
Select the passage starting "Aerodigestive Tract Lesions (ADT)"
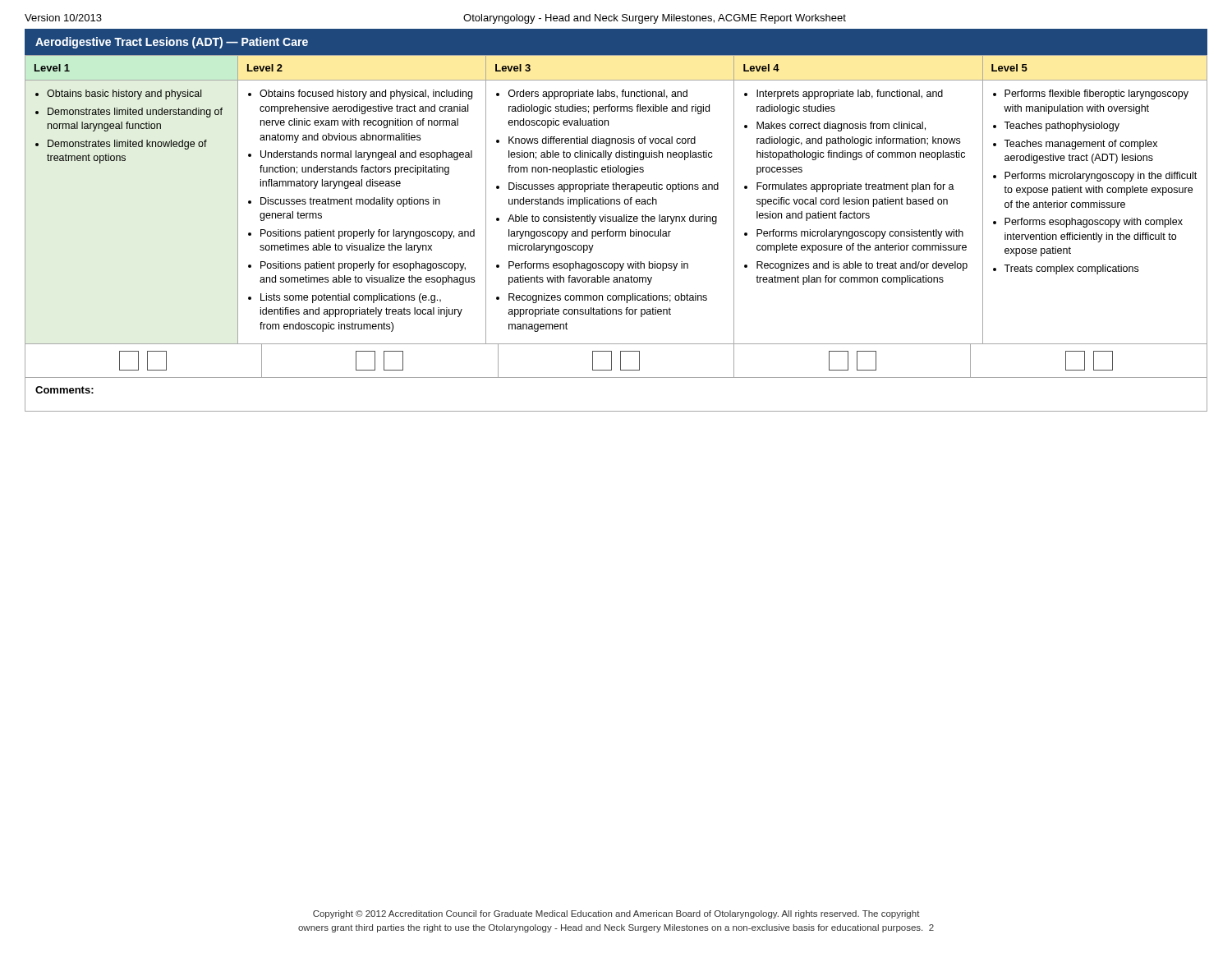click(172, 42)
